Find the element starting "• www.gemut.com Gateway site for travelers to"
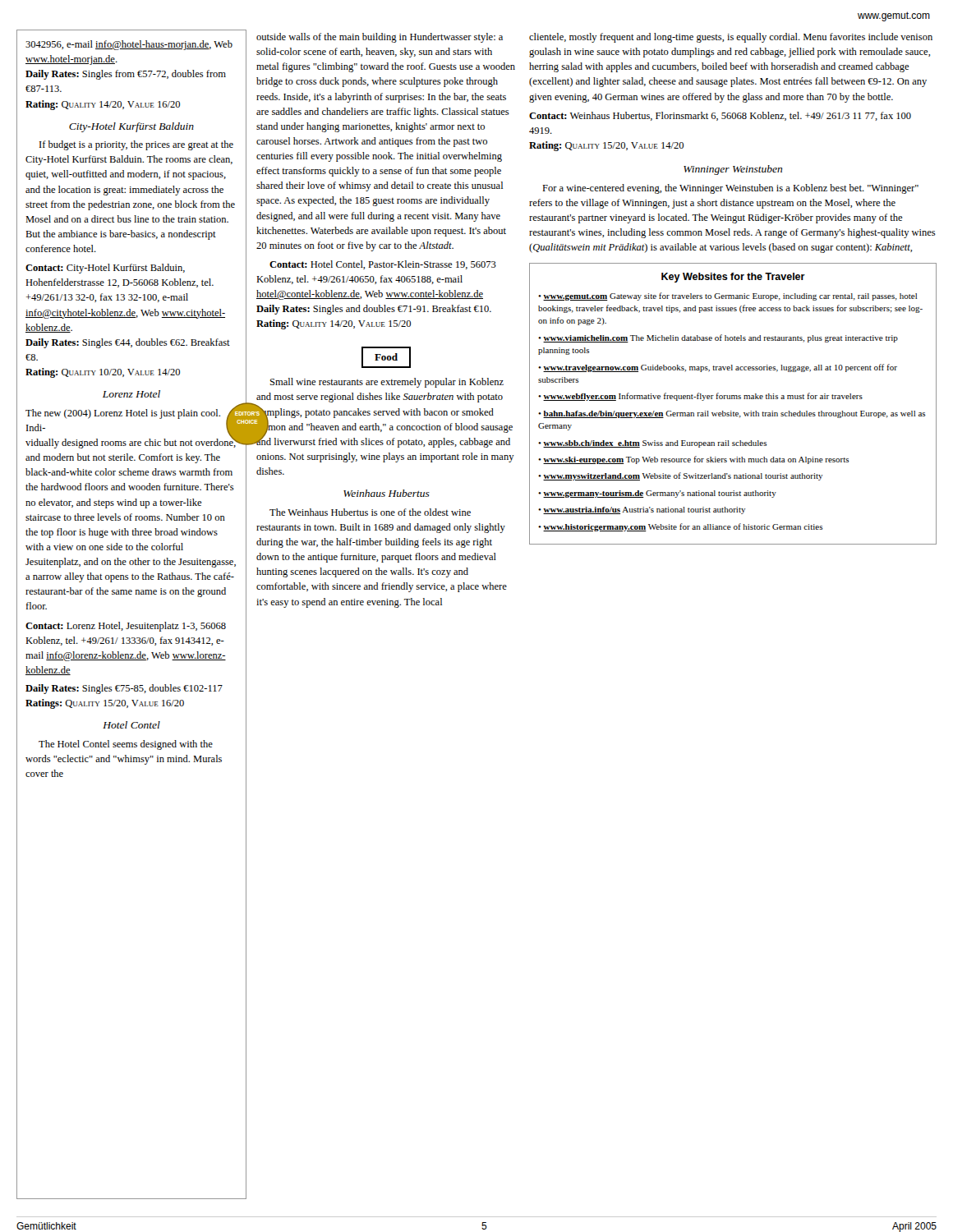The width and height of the screenshot is (953, 1232). click(730, 308)
